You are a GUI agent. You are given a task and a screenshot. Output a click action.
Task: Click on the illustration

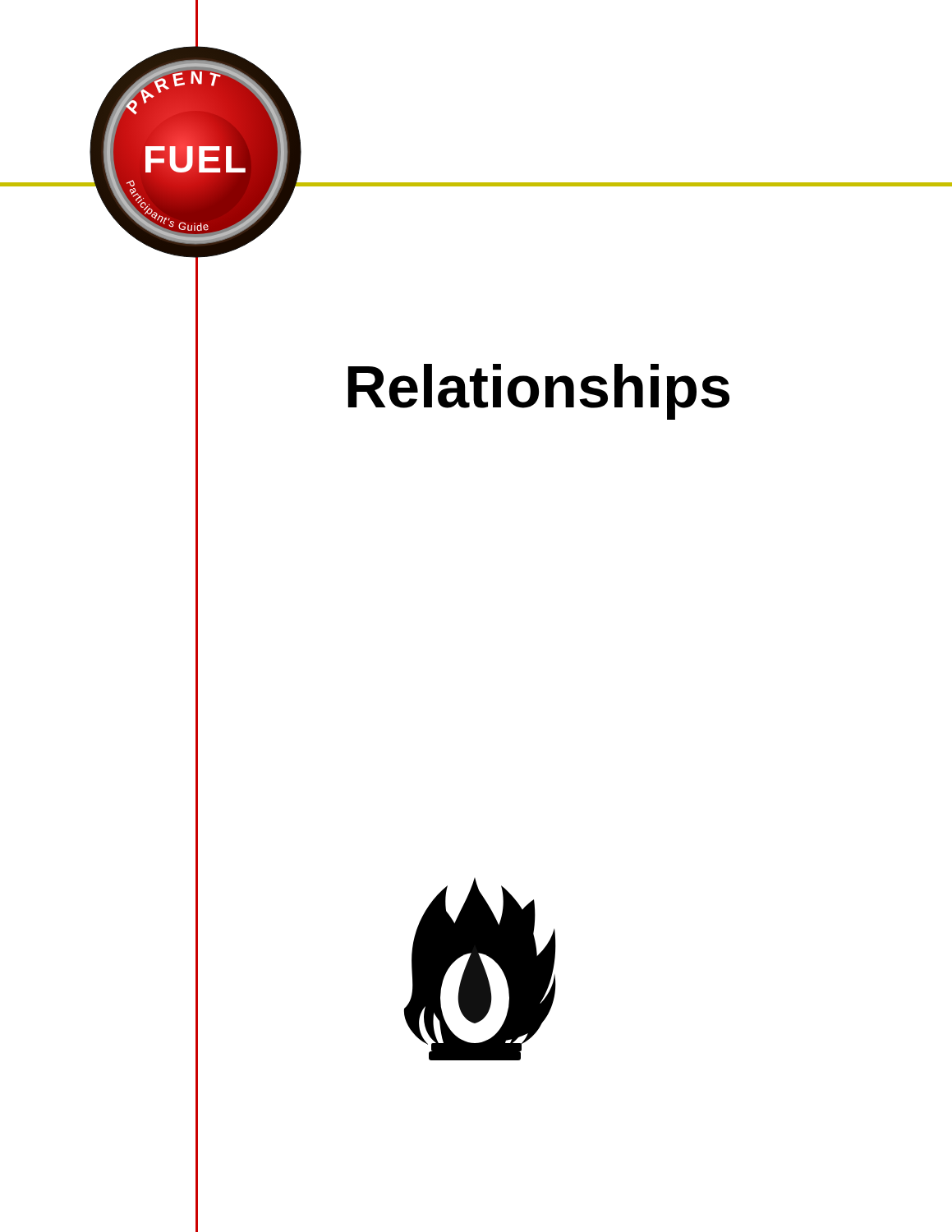click(x=476, y=977)
